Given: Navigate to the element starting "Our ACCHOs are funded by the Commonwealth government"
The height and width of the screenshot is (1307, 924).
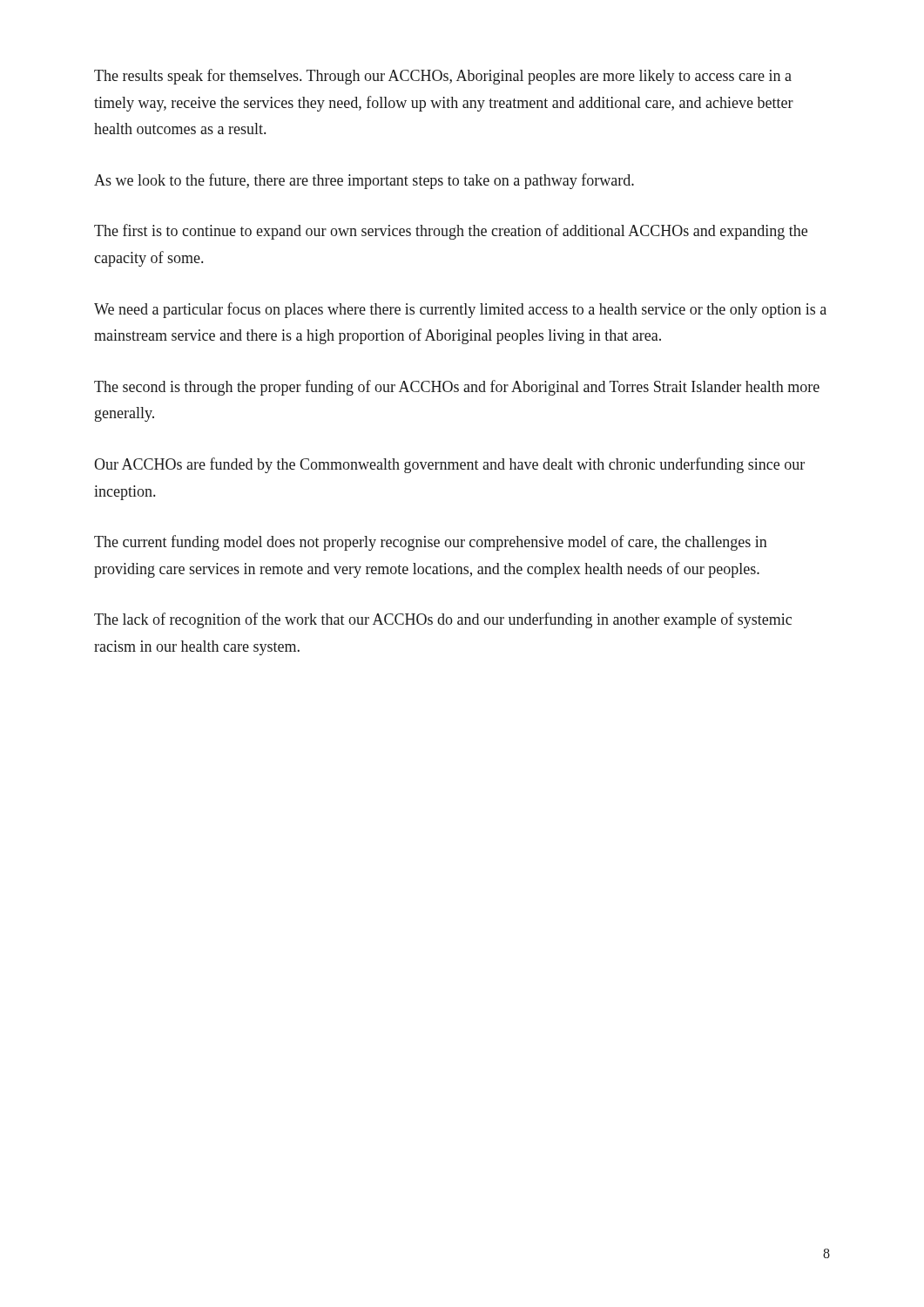Looking at the screenshot, I should (450, 478).
